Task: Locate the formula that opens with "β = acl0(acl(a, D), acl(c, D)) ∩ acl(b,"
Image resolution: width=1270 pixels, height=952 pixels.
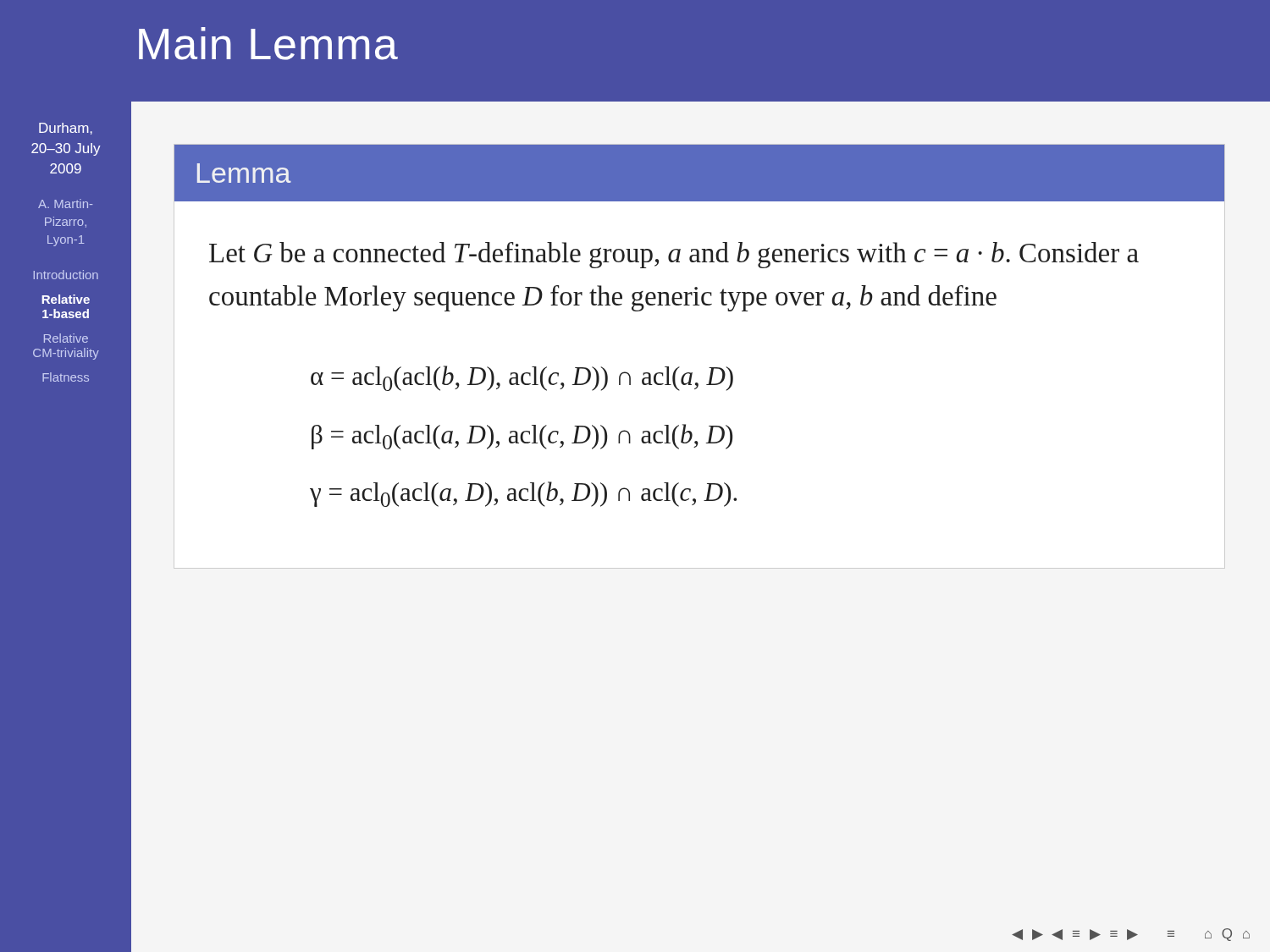Action: pos(522,437)
